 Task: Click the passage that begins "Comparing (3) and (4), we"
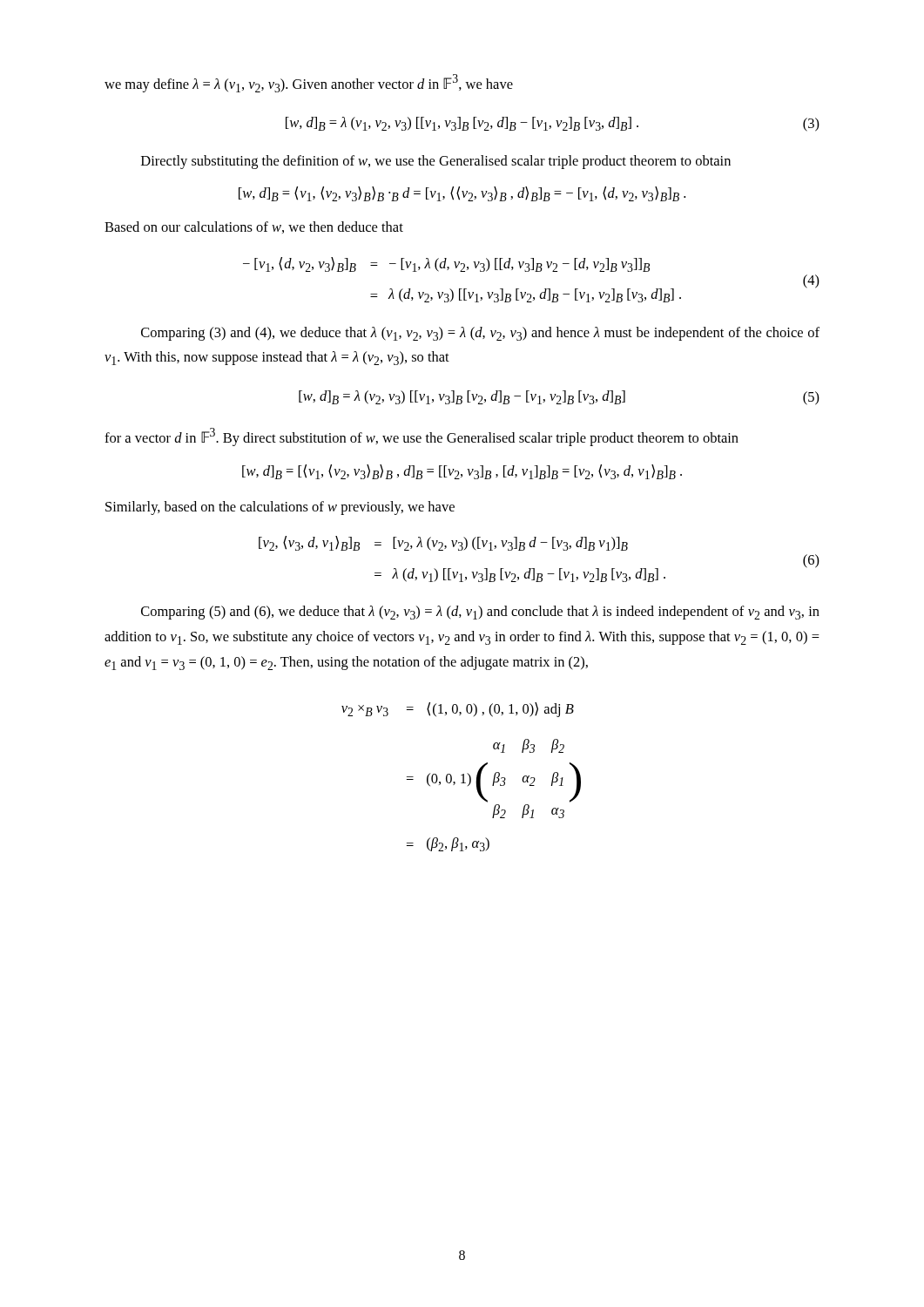[x=462, y=346]
